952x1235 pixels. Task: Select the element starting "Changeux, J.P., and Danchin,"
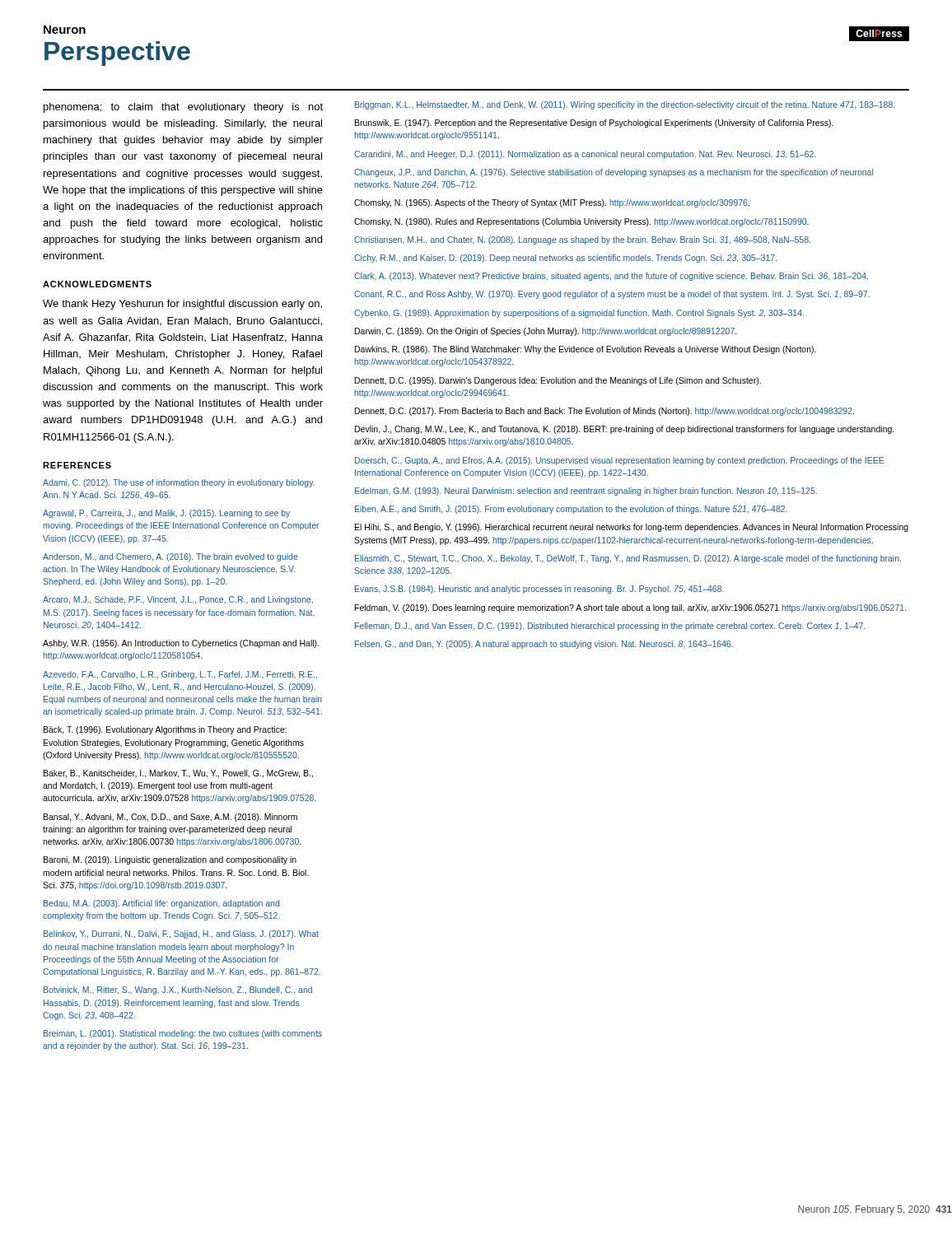tap(614, 178)
